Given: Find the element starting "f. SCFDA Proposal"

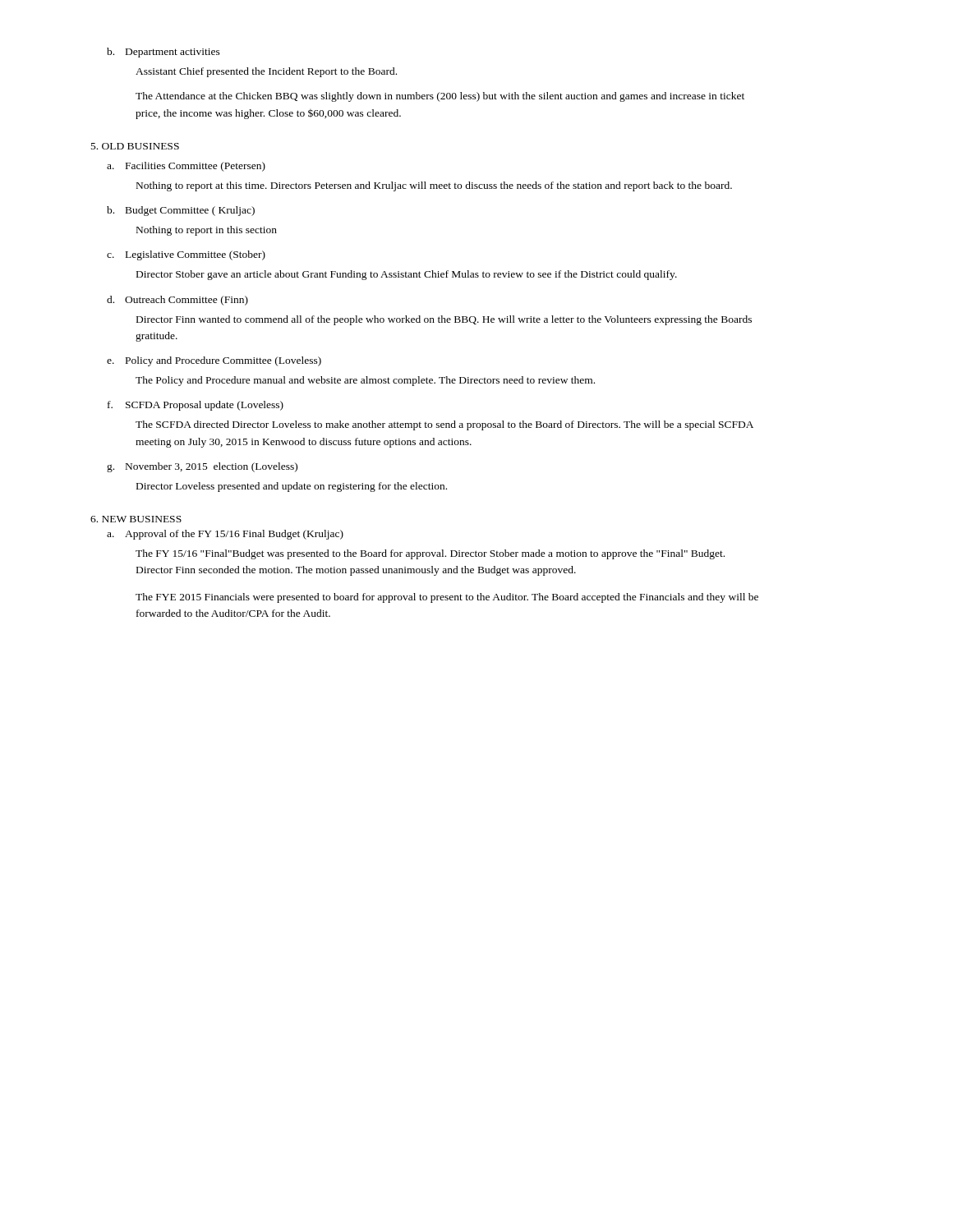Looking at the screenshot, I should [x=195, y=405].
